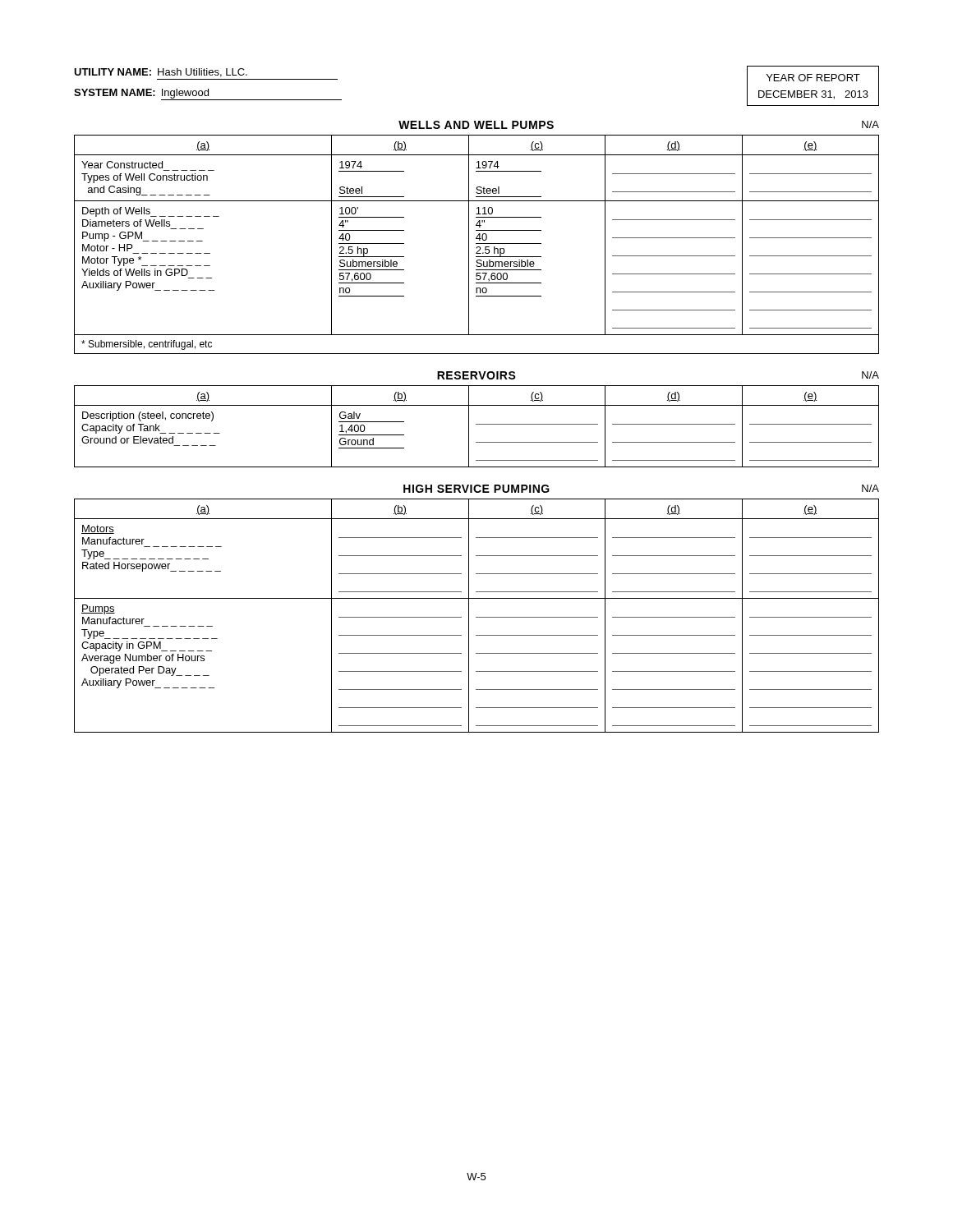The image size is (953, 1232).
Task: Find the region starting "UTILITY NAME: Hash Utilities,"
Action: point(206,73)
